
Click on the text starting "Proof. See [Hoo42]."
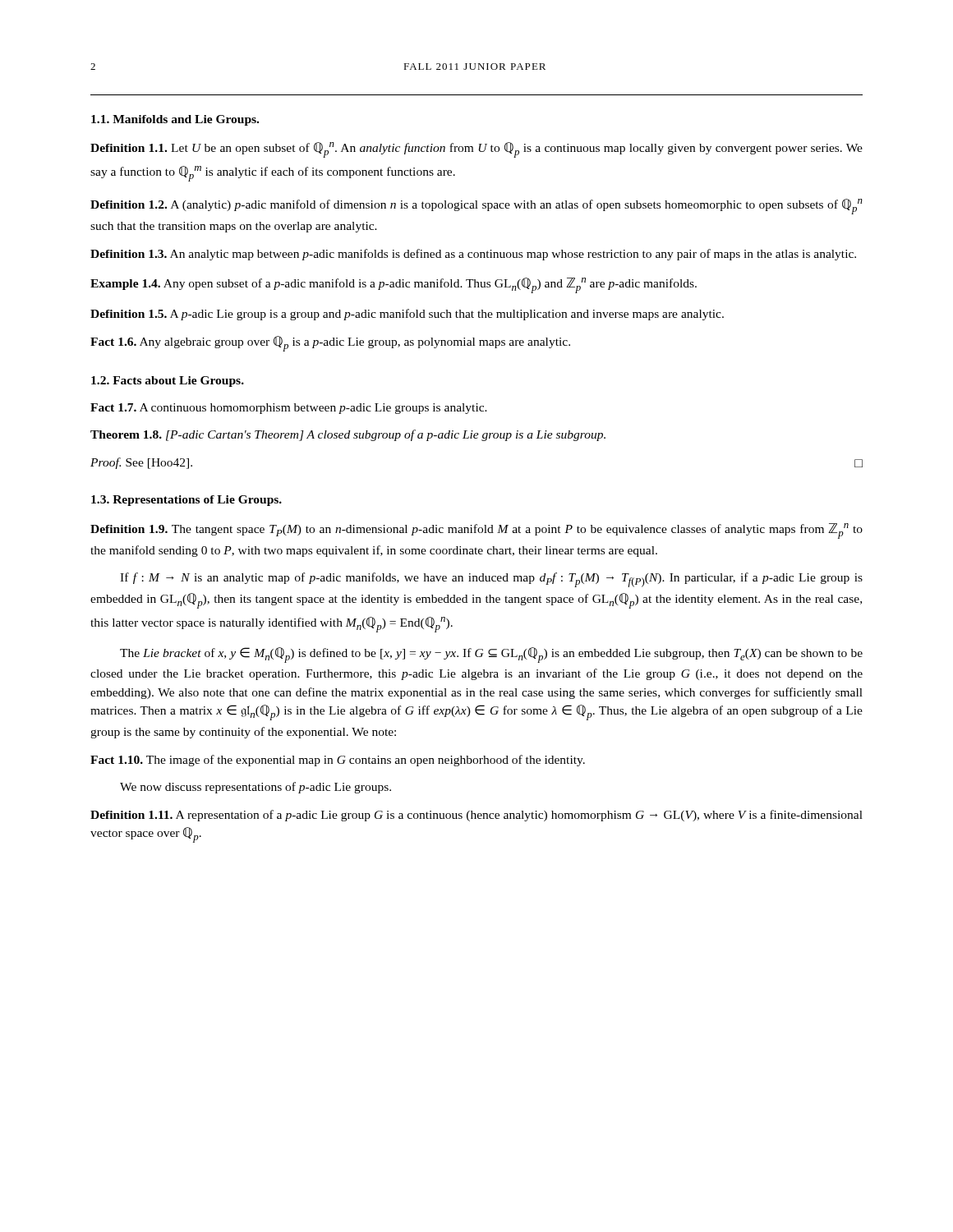[142, 462]
